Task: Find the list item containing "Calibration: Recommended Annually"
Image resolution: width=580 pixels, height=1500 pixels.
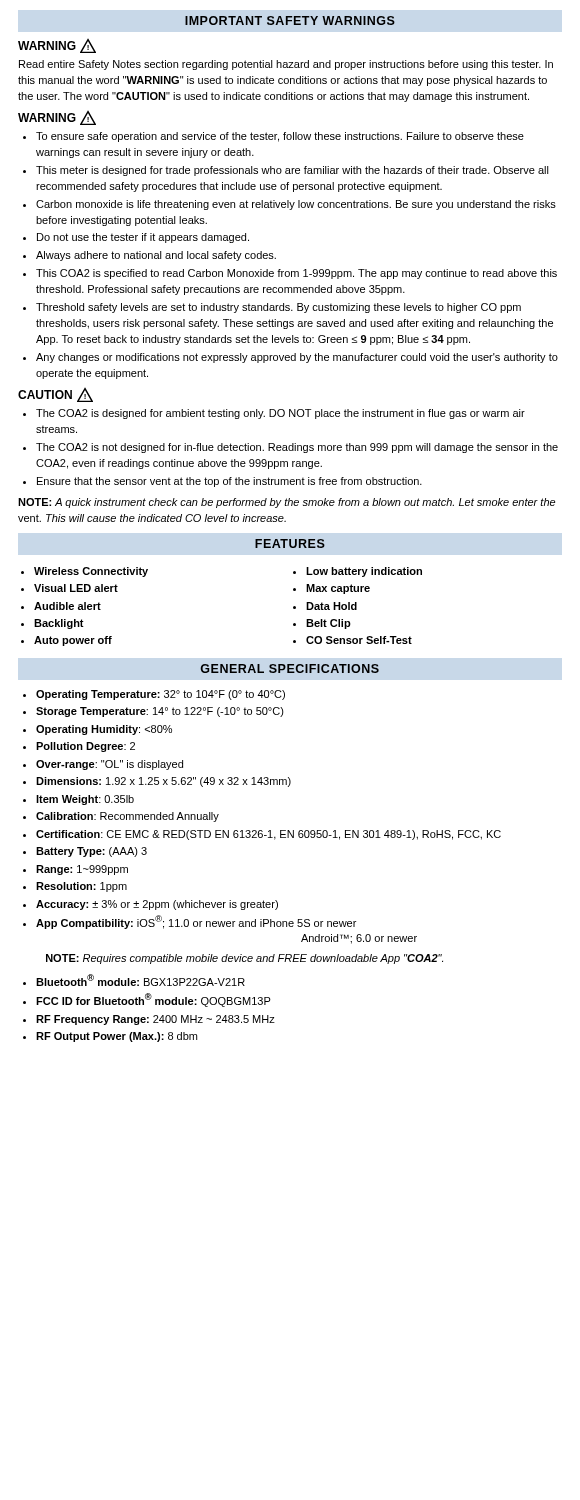Action: click(127, 816)
